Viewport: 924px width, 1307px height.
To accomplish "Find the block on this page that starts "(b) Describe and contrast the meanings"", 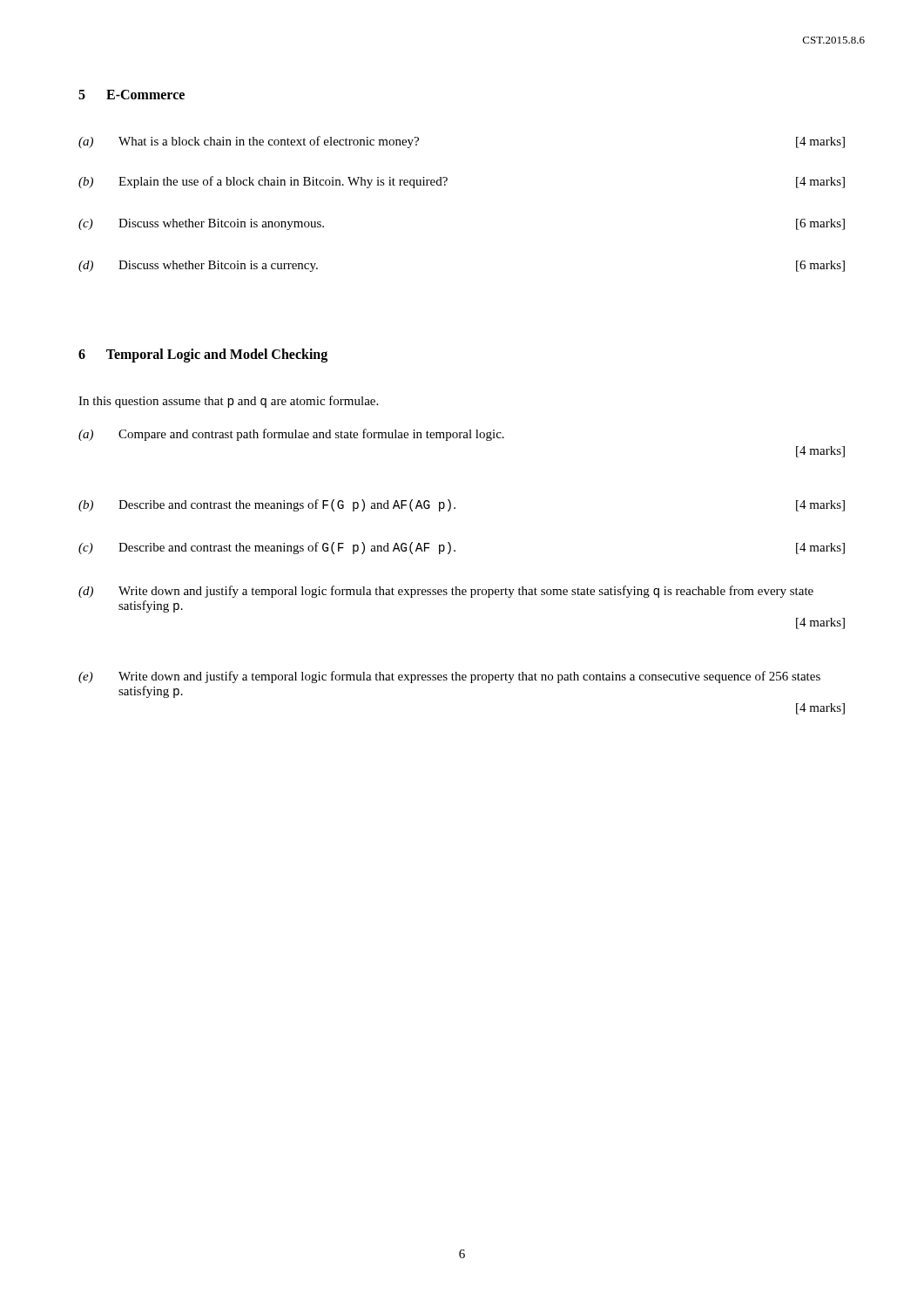I will (x=462, y=505).
